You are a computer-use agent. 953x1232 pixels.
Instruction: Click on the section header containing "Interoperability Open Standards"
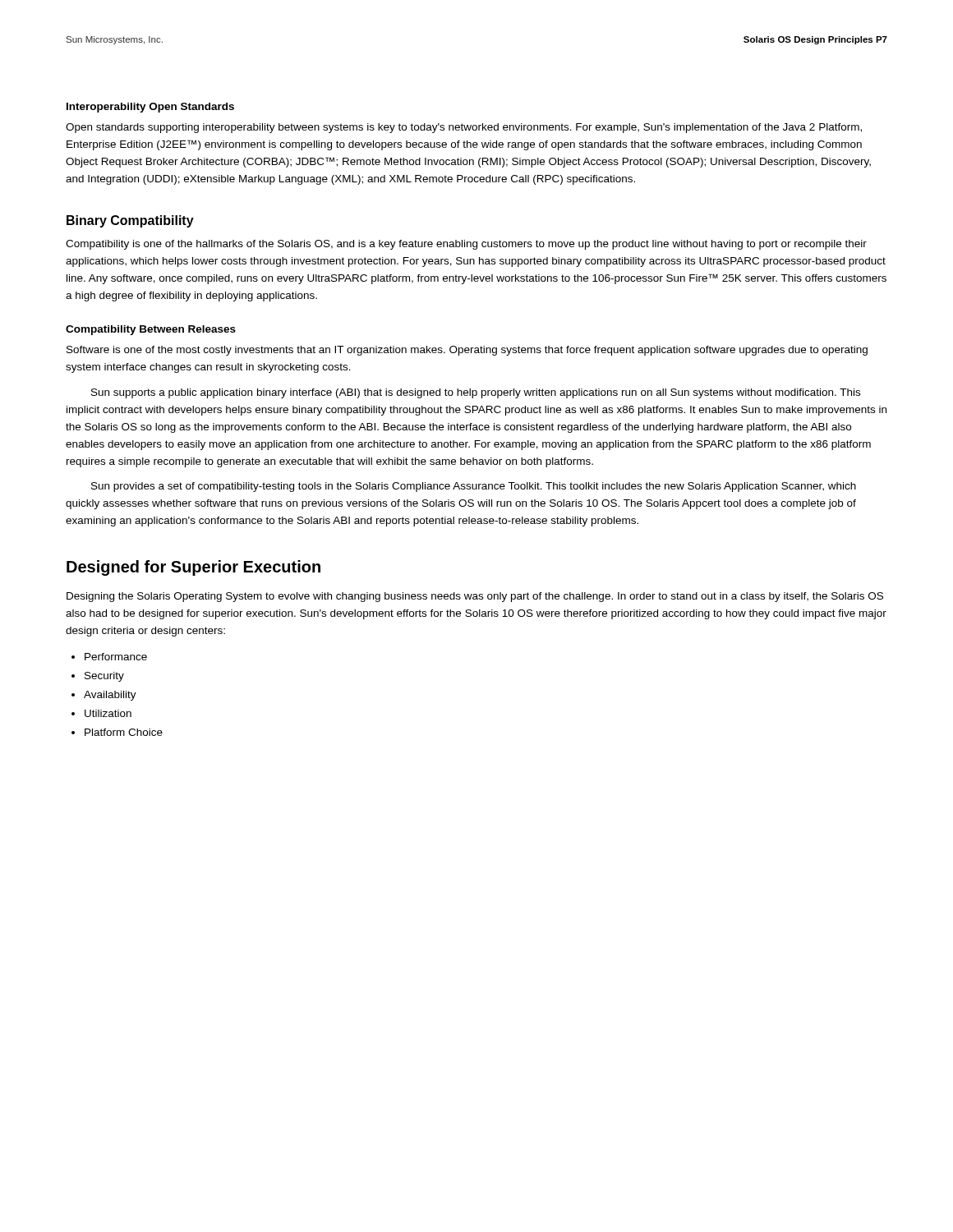pos(150,107)
